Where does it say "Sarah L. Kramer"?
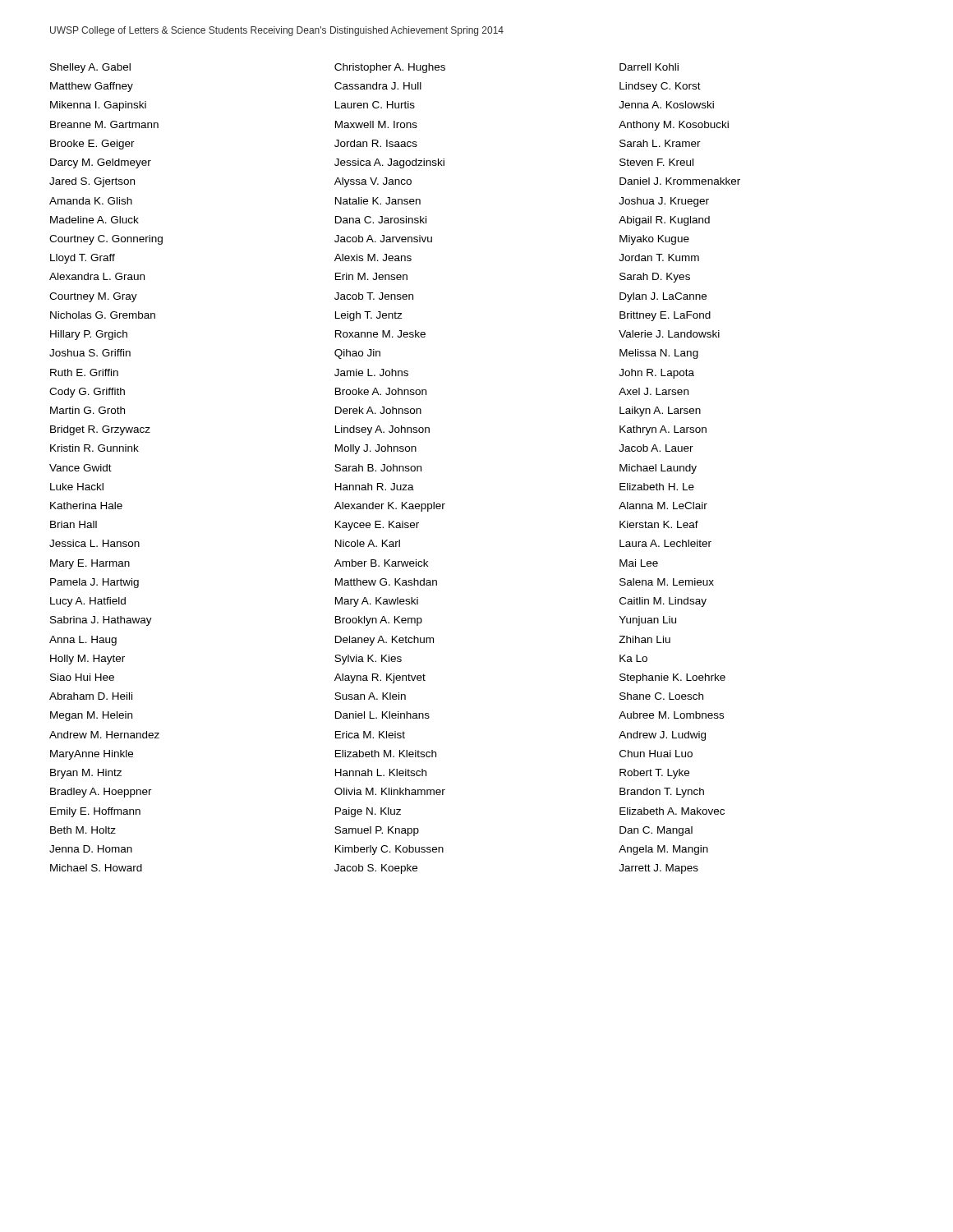 660,143
